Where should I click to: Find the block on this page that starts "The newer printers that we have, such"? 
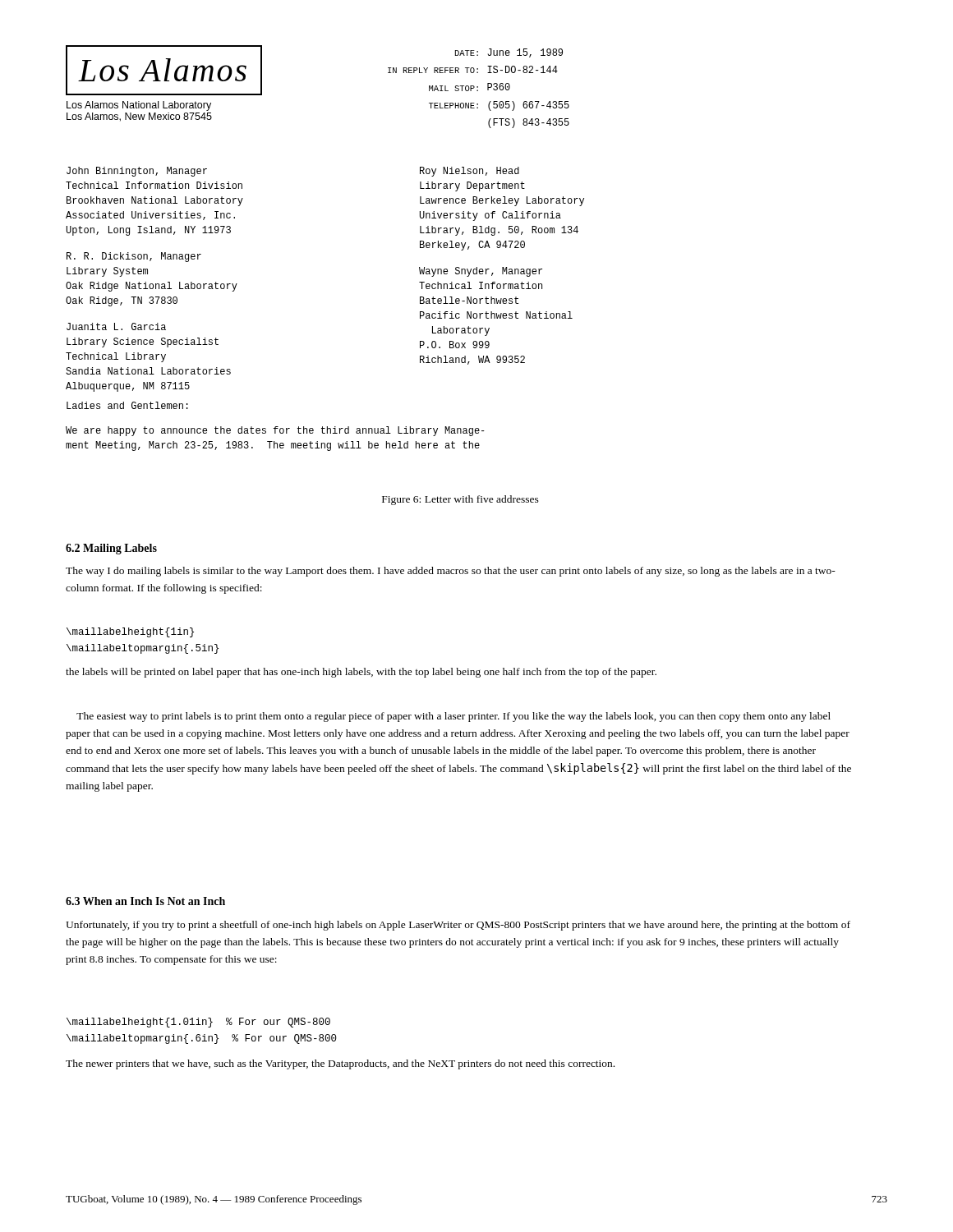pyautogui.click(x=341, y=1063)
